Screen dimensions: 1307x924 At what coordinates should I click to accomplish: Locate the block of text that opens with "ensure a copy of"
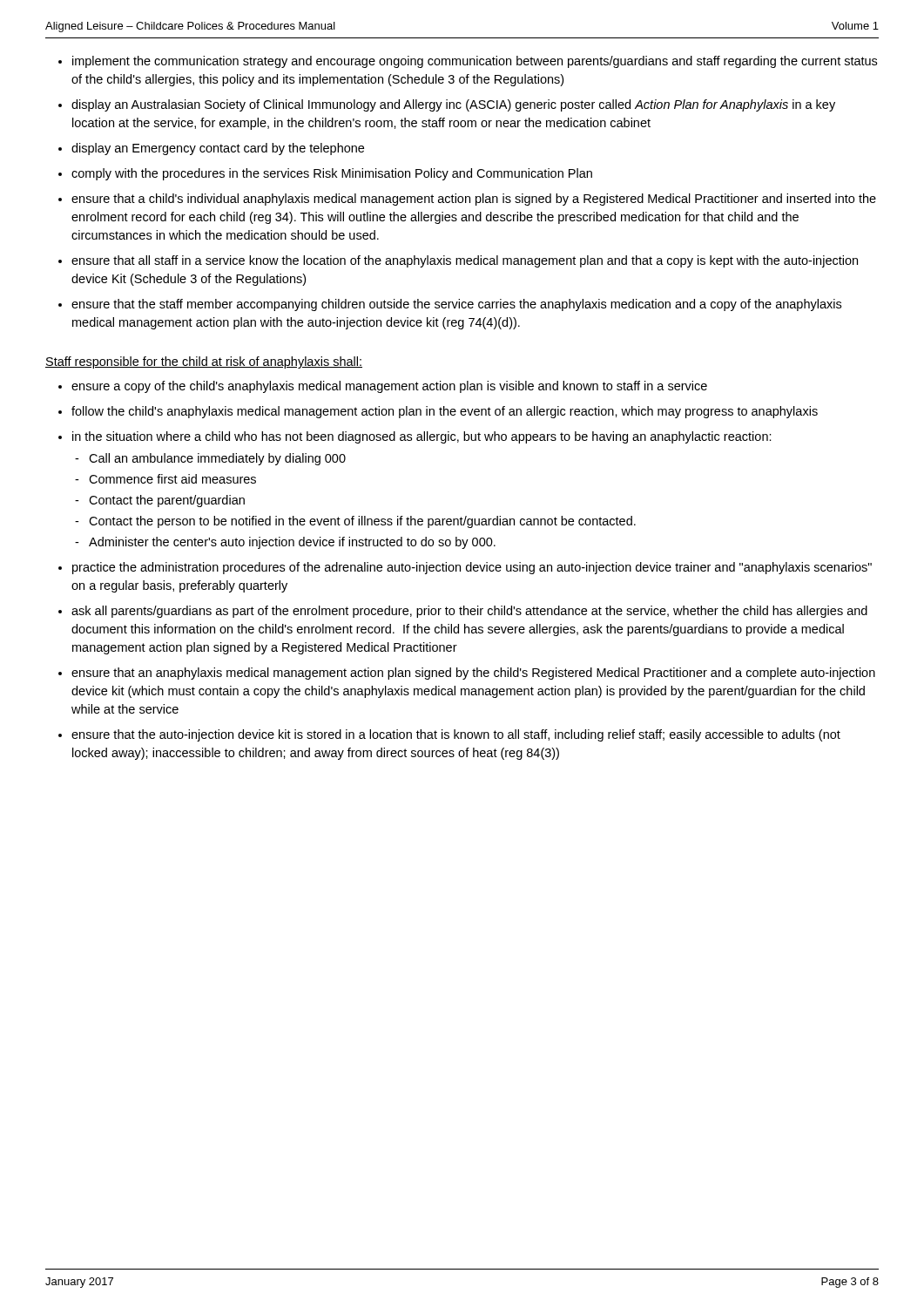coord(389,386)
